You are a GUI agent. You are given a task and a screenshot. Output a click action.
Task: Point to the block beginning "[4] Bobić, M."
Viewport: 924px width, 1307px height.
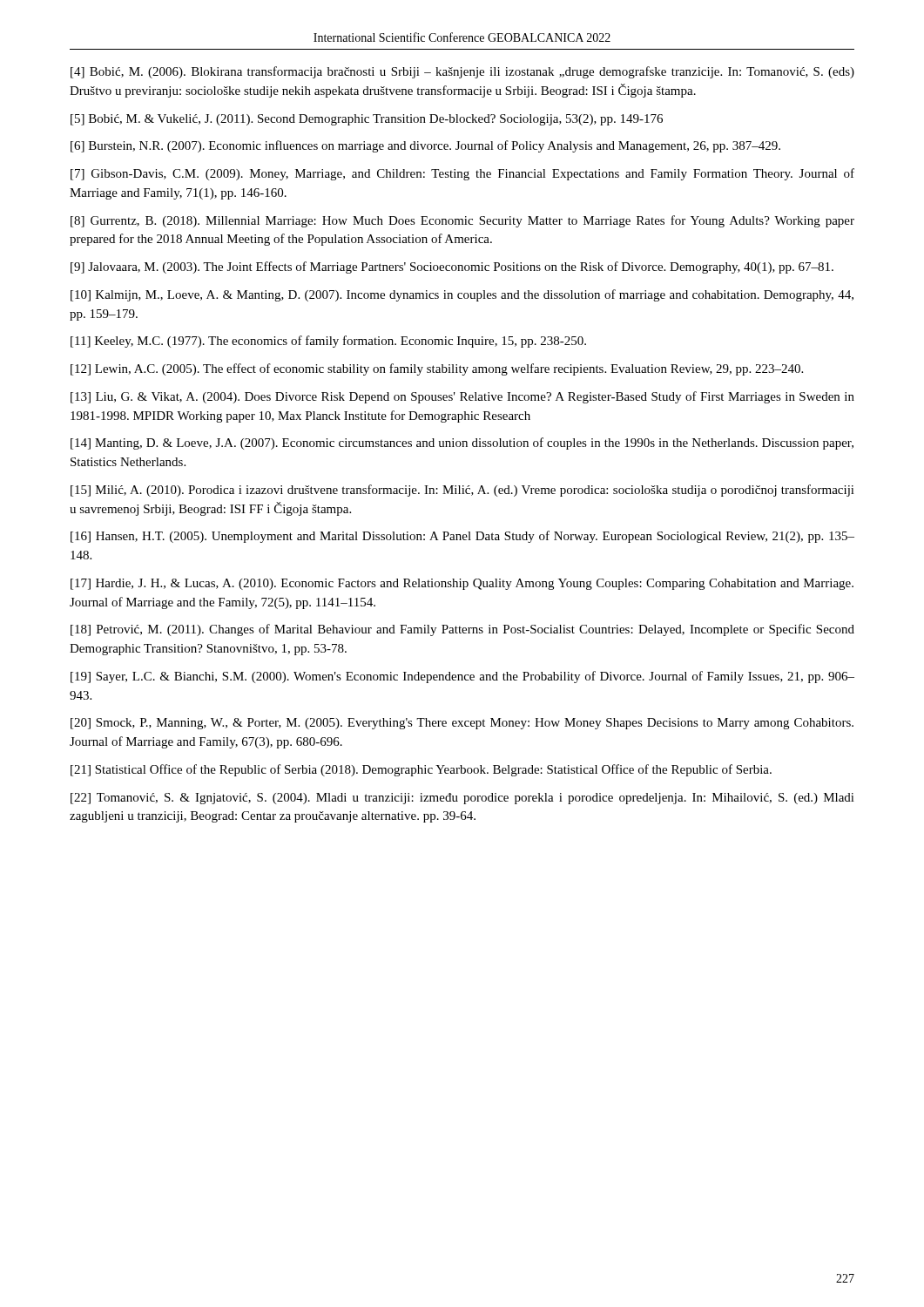tap(462, 81)
